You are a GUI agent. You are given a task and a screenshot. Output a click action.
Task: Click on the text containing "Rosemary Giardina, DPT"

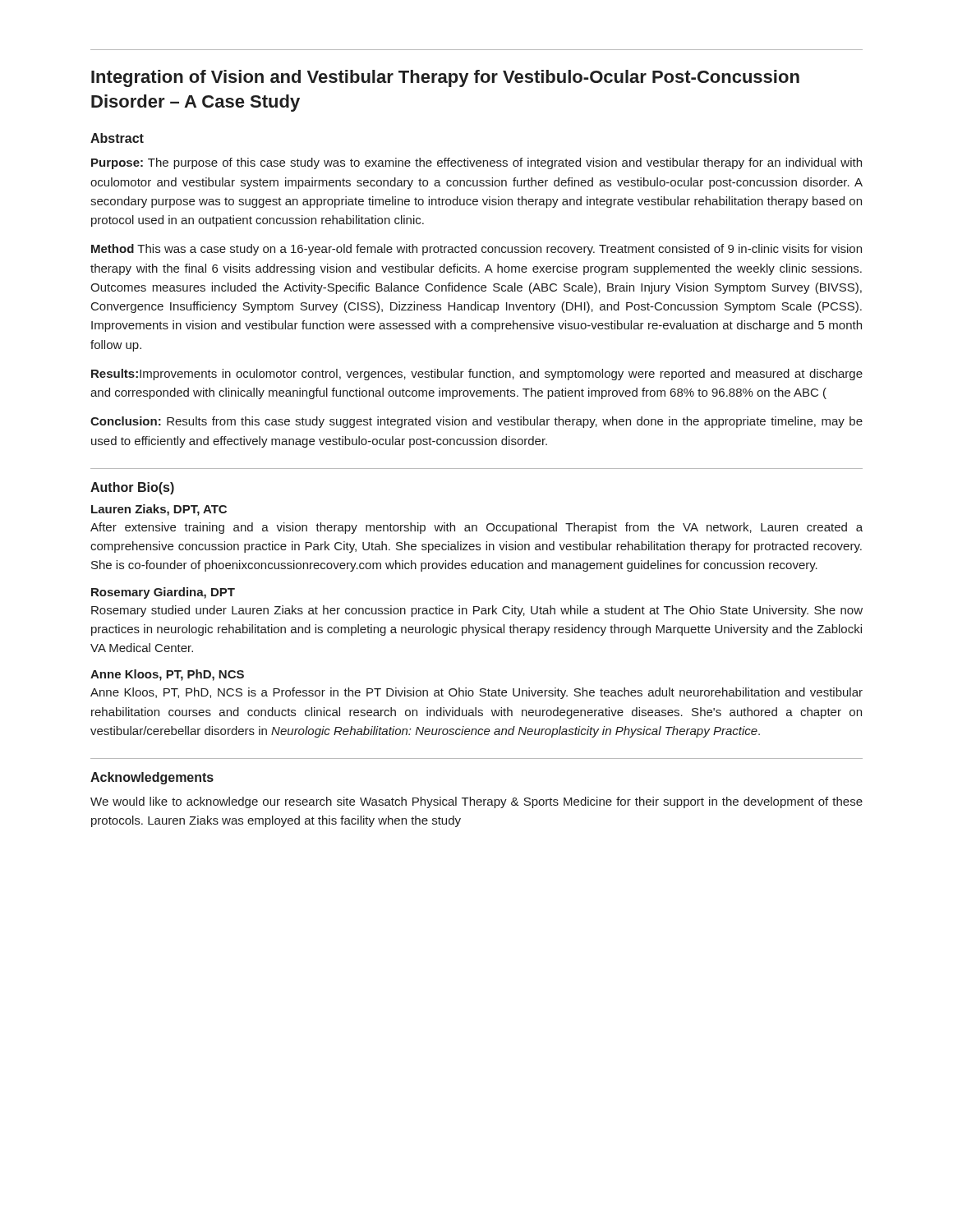click(163, 591)
